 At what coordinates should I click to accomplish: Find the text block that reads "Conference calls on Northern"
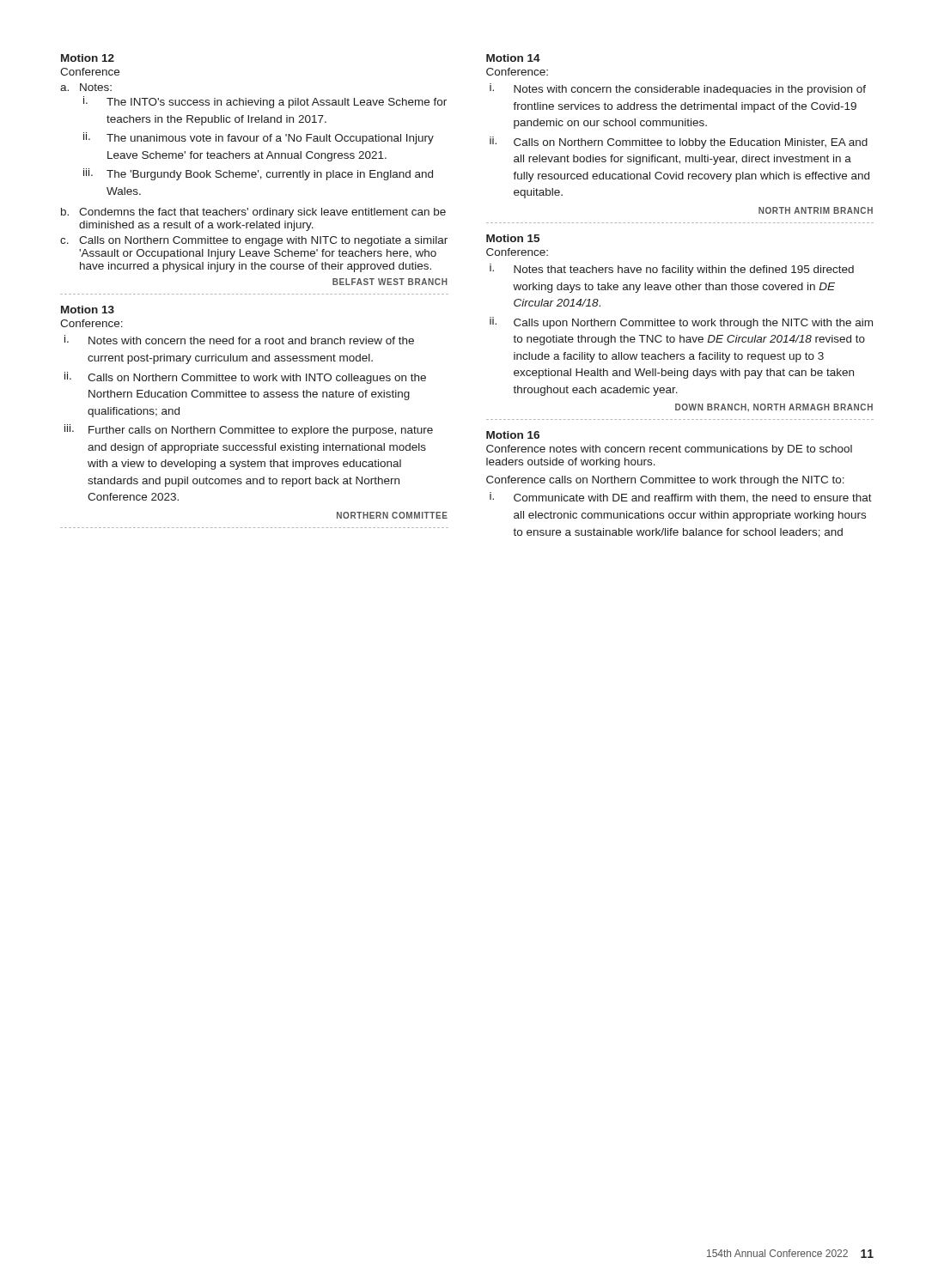click(x=665, y=480)
